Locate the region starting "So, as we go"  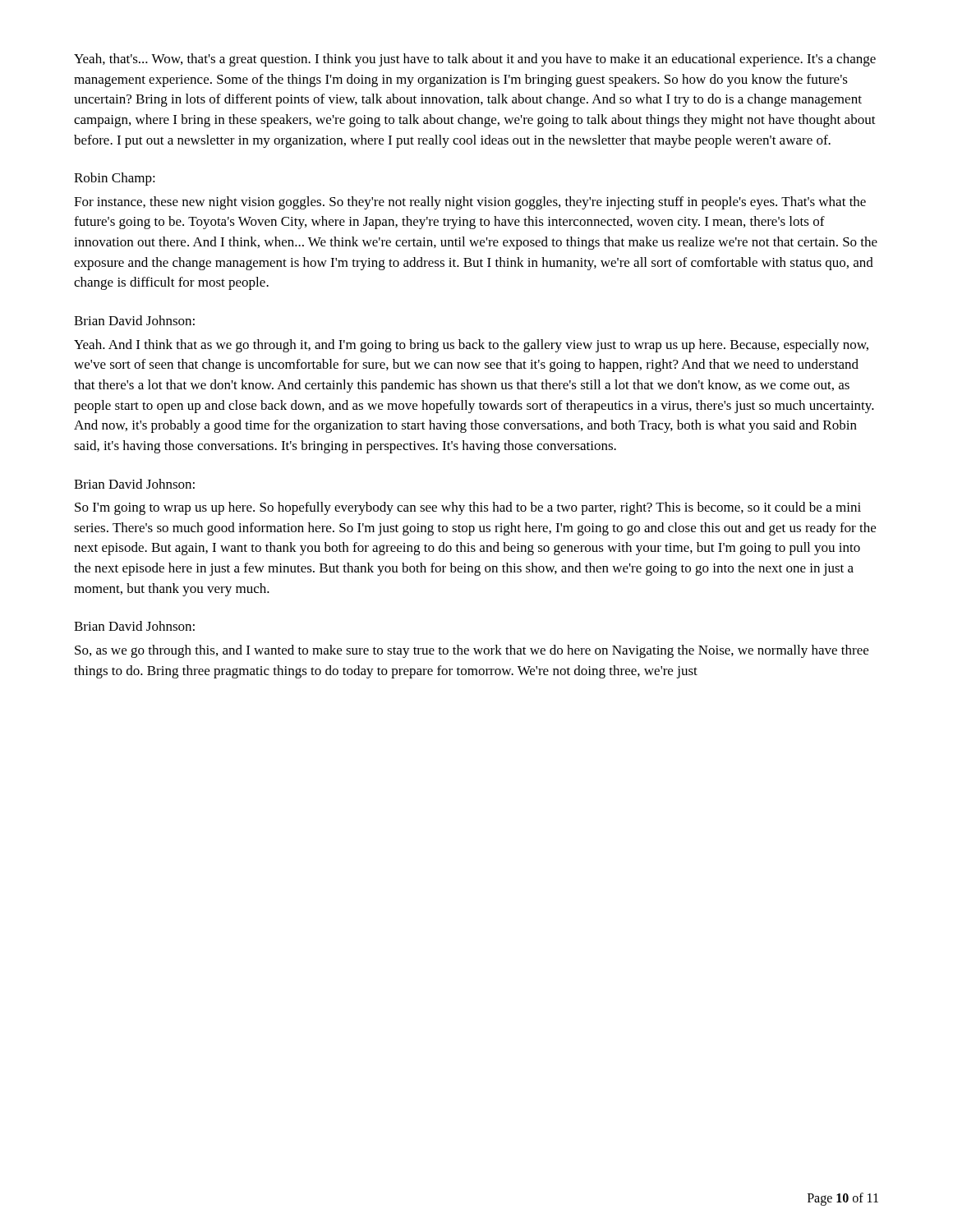click(471, 660)
